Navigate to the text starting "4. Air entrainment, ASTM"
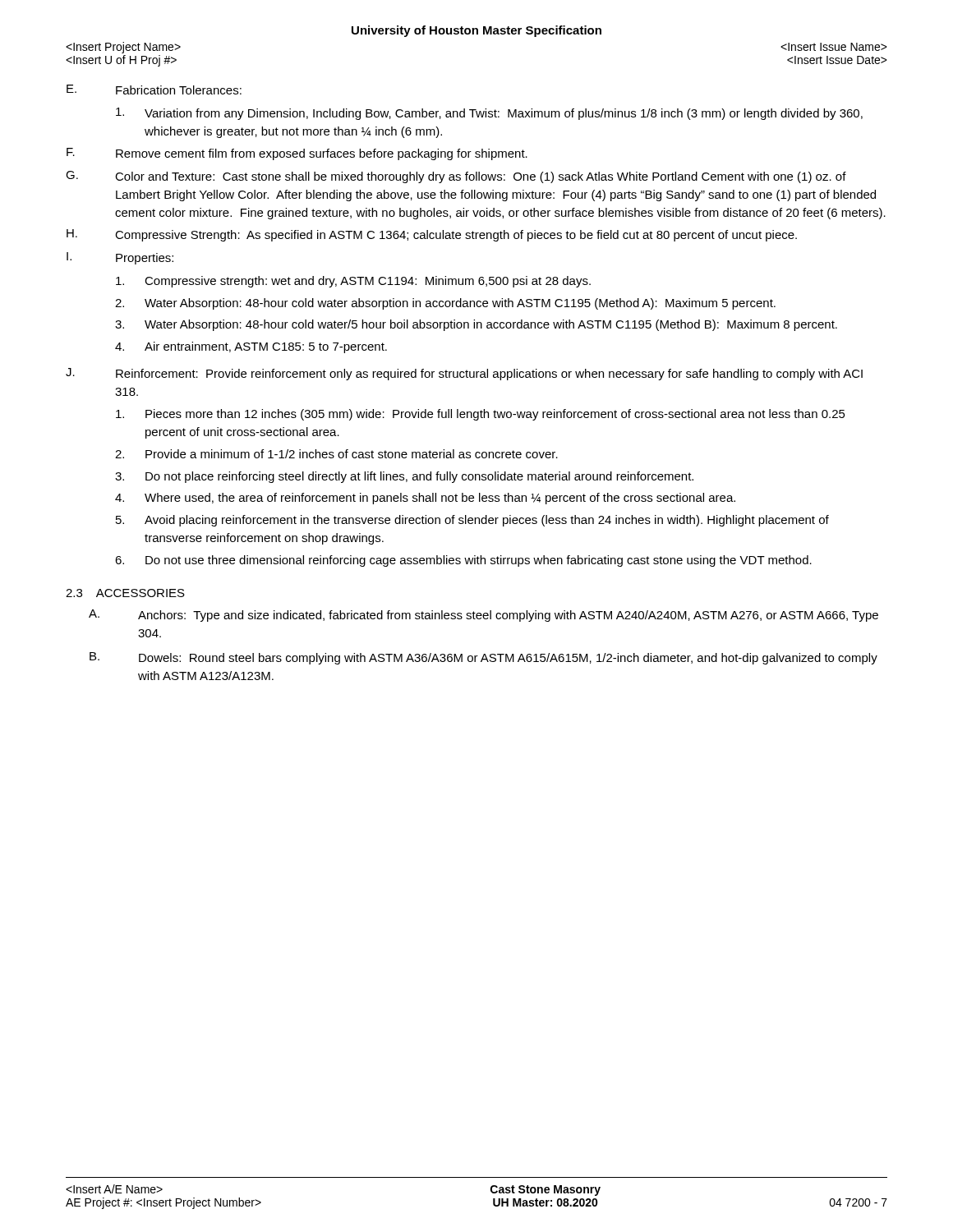Screen dimensions: 1232x953 (x=251, y=347)
